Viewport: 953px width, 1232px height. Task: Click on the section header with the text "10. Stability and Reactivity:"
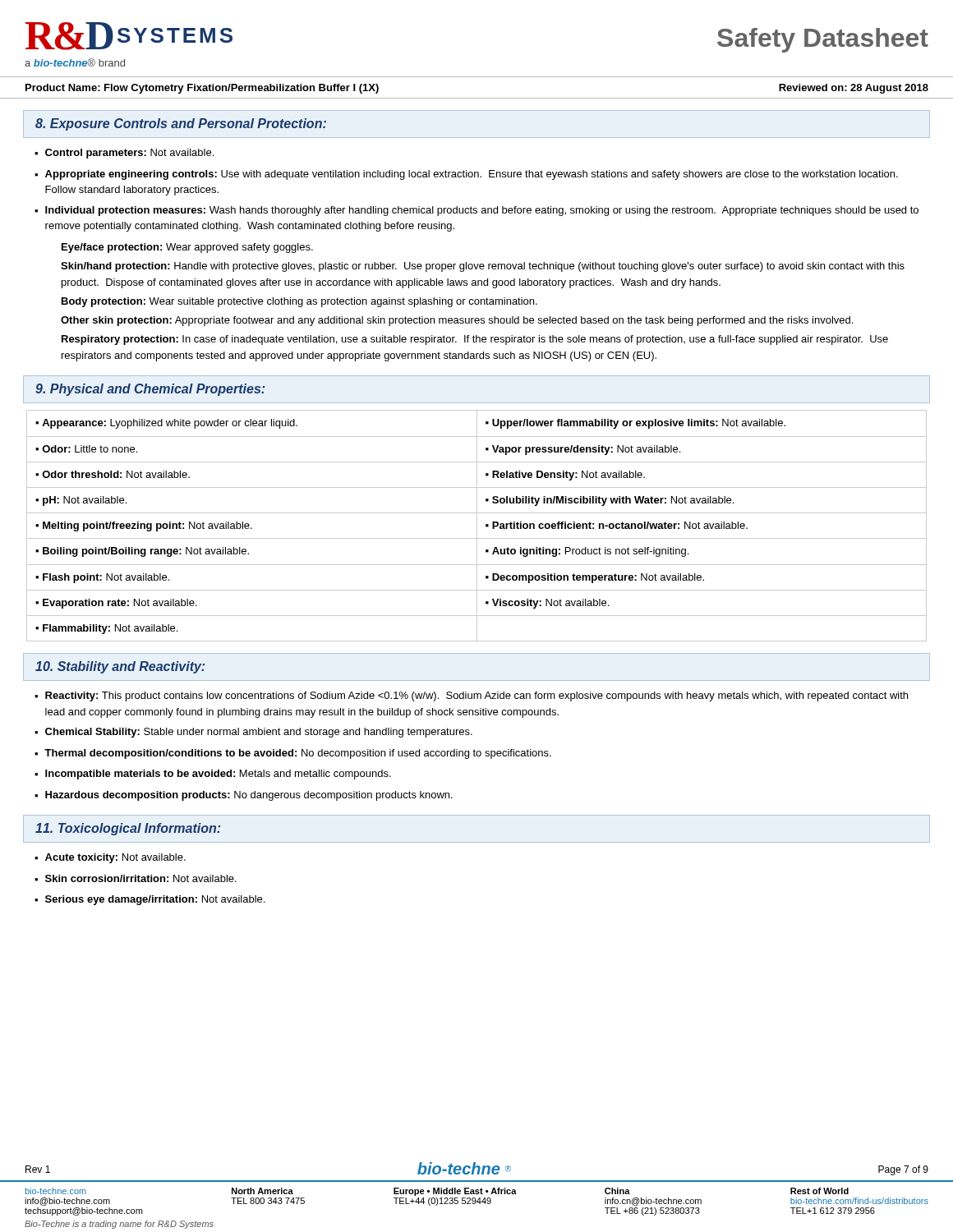[120, 667]
